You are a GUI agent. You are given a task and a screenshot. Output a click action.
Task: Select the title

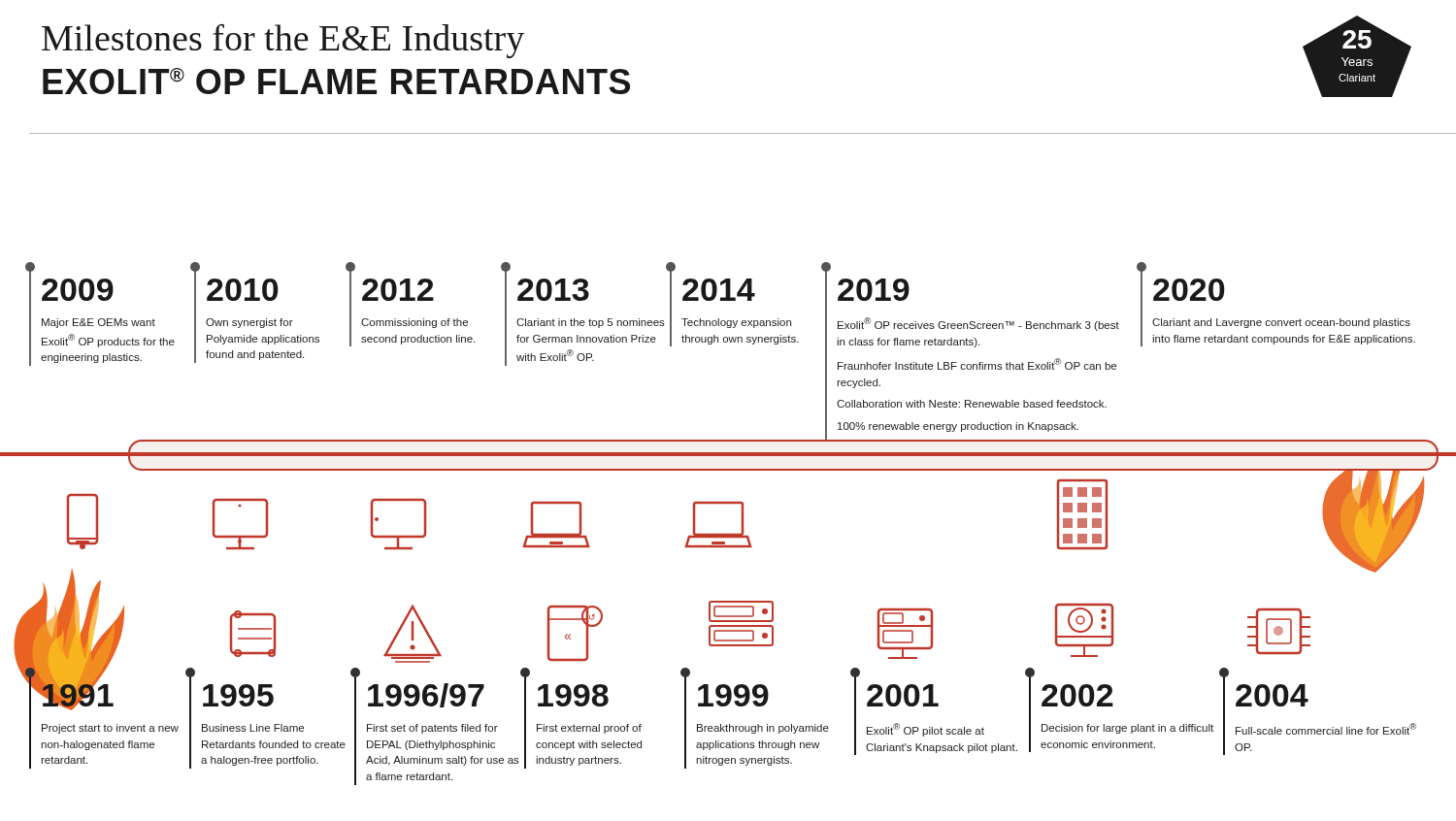tap(336, 60)
